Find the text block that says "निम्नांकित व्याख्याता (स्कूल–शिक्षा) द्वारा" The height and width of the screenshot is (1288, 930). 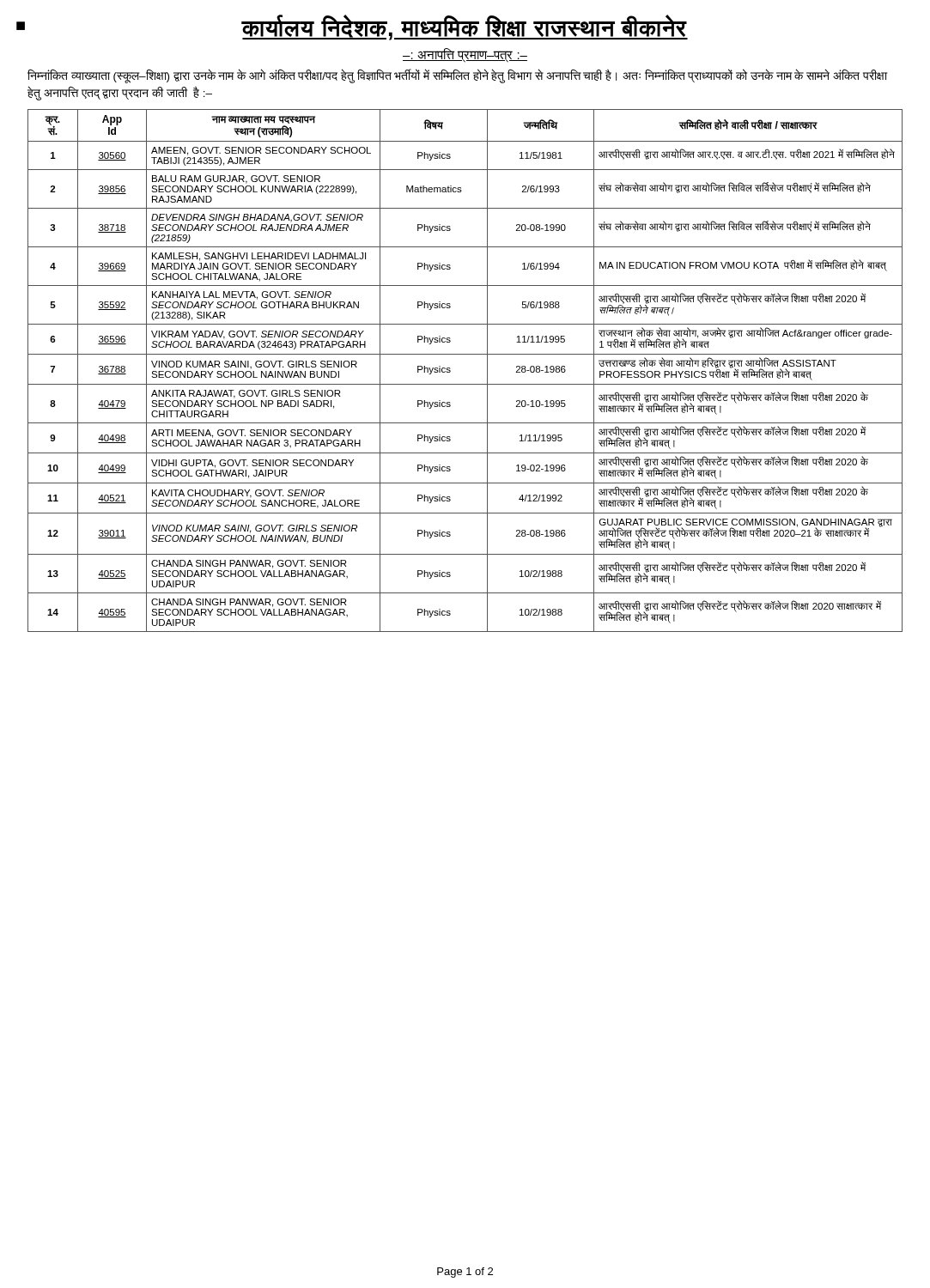457,85
